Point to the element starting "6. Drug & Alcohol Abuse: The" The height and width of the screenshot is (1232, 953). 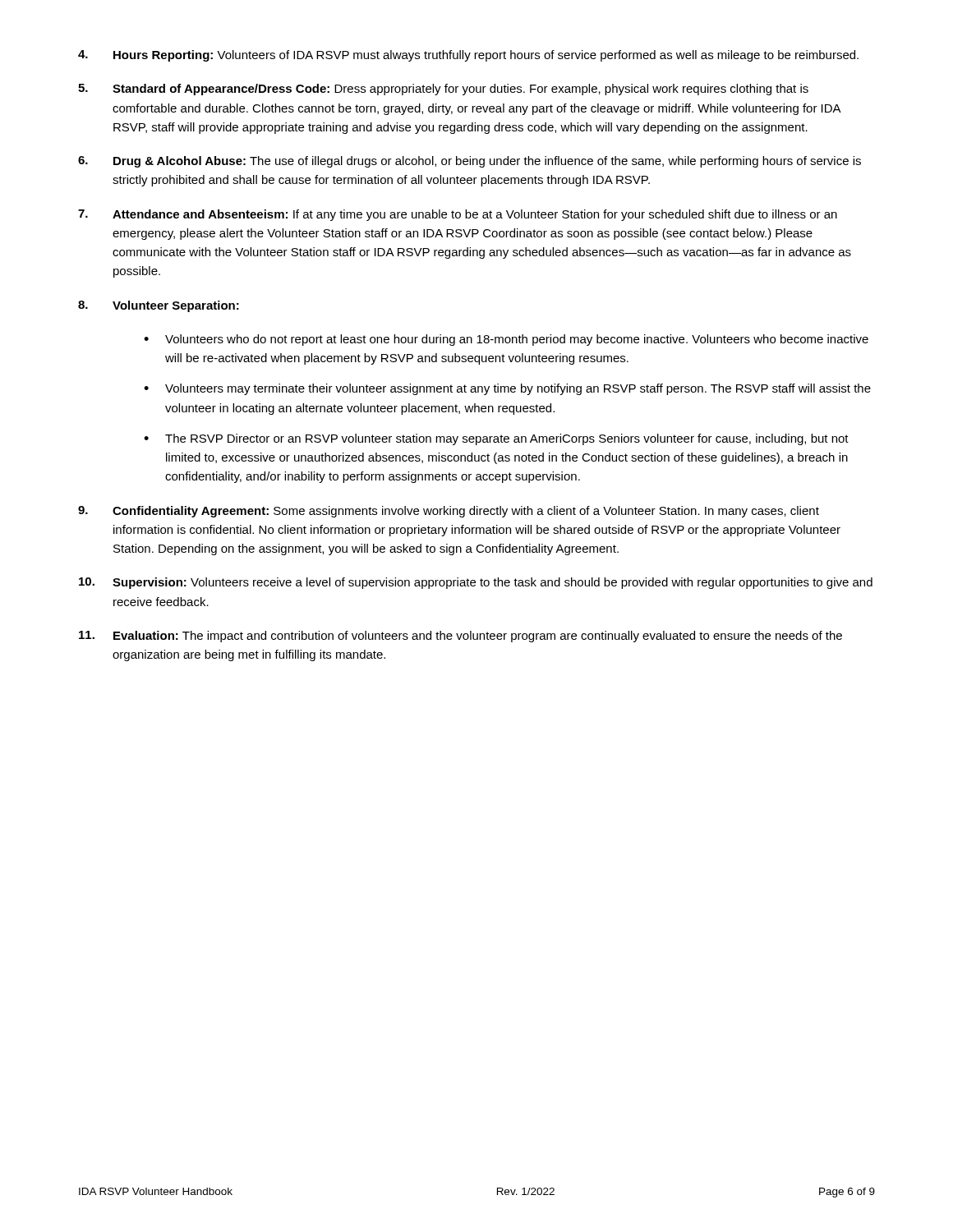pos(476,170)
